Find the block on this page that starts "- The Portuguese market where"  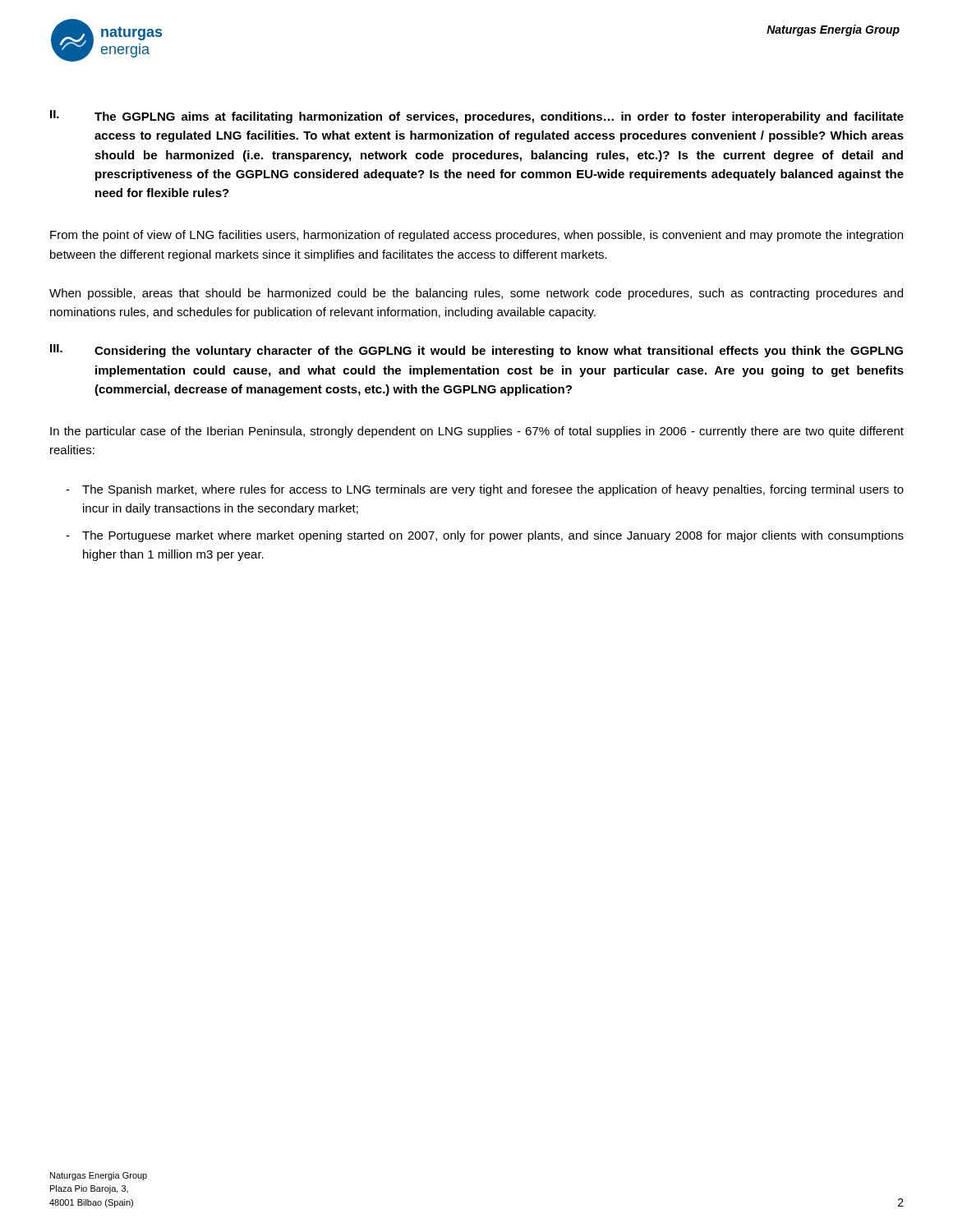coord(485,545)
